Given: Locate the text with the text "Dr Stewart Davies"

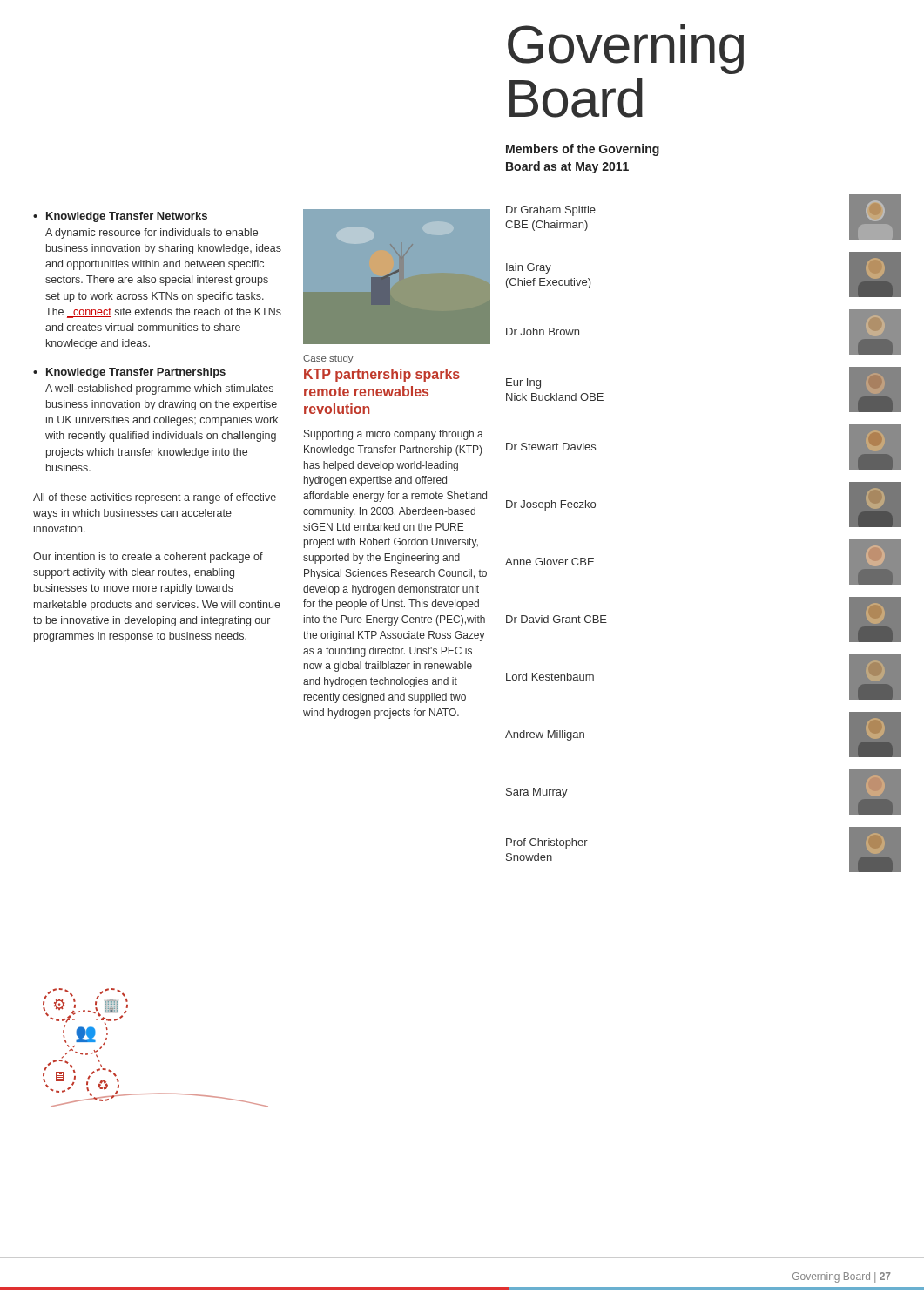Looking at the screenshot, I should tap(553, 447).
